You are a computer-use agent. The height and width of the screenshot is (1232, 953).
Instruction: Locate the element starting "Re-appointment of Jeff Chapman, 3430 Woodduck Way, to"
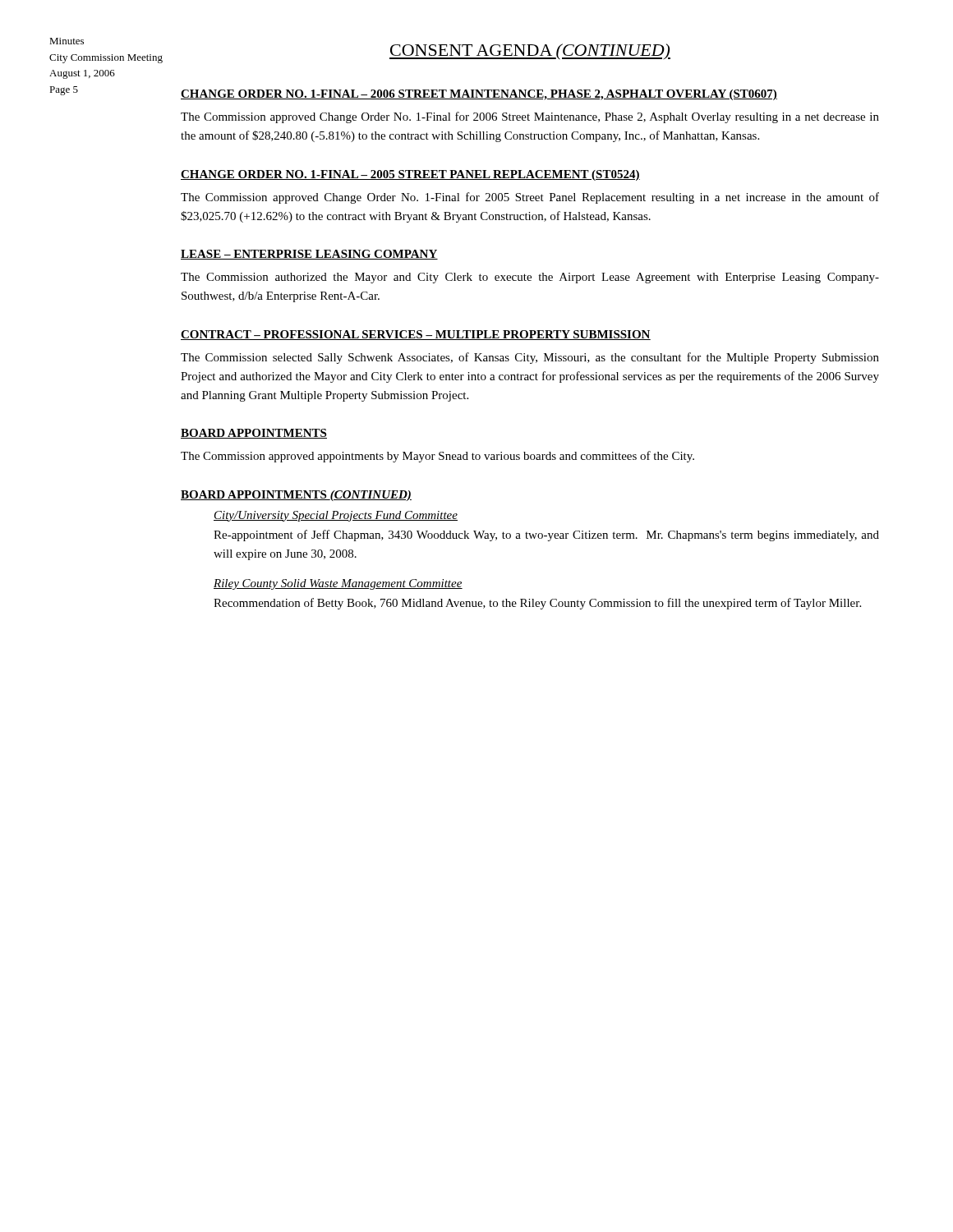[546, 544]
